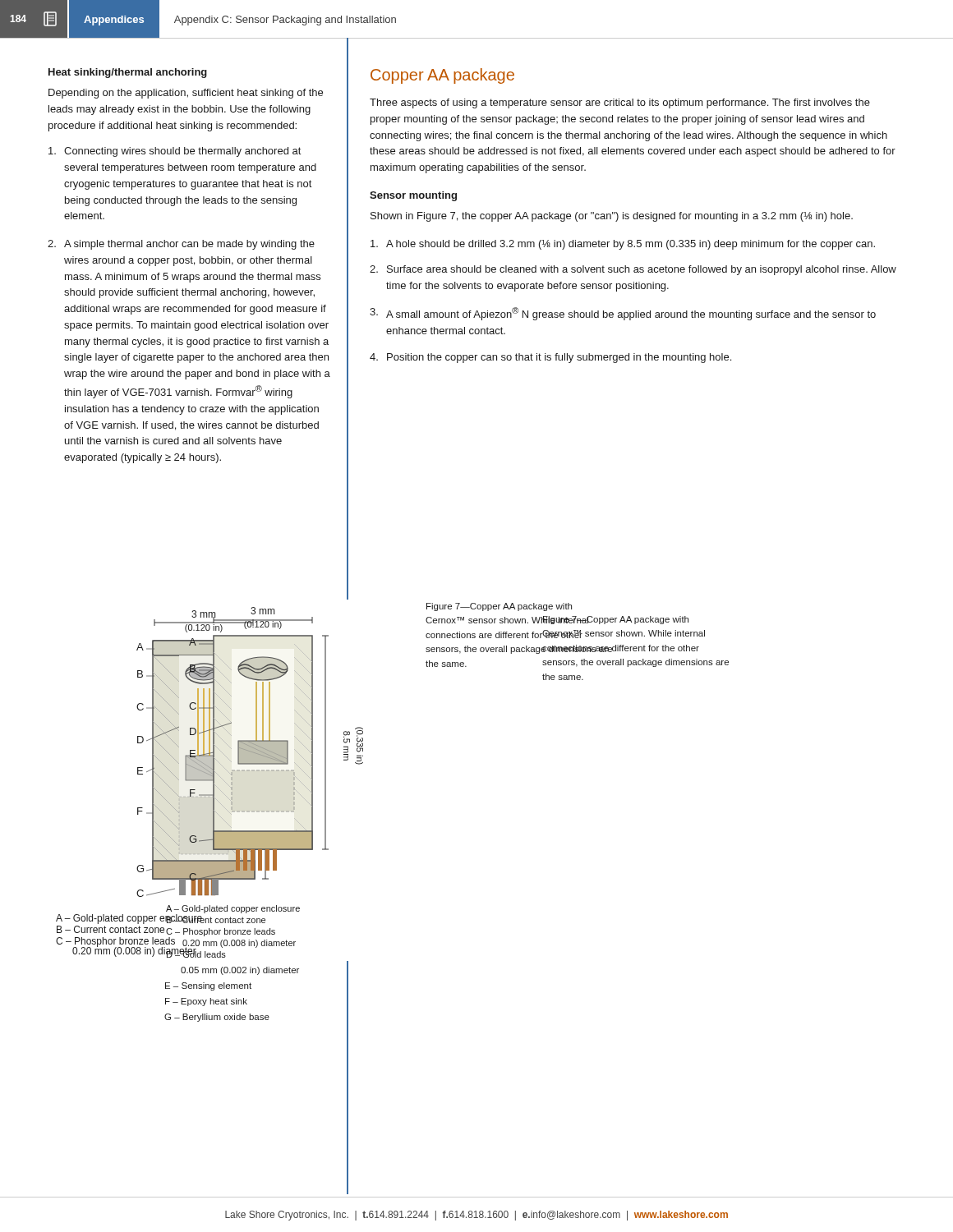Find the section header that says "Heat sinking/thermal anchoring"
The image size is (953, 1232).
[x=127, y=72]
